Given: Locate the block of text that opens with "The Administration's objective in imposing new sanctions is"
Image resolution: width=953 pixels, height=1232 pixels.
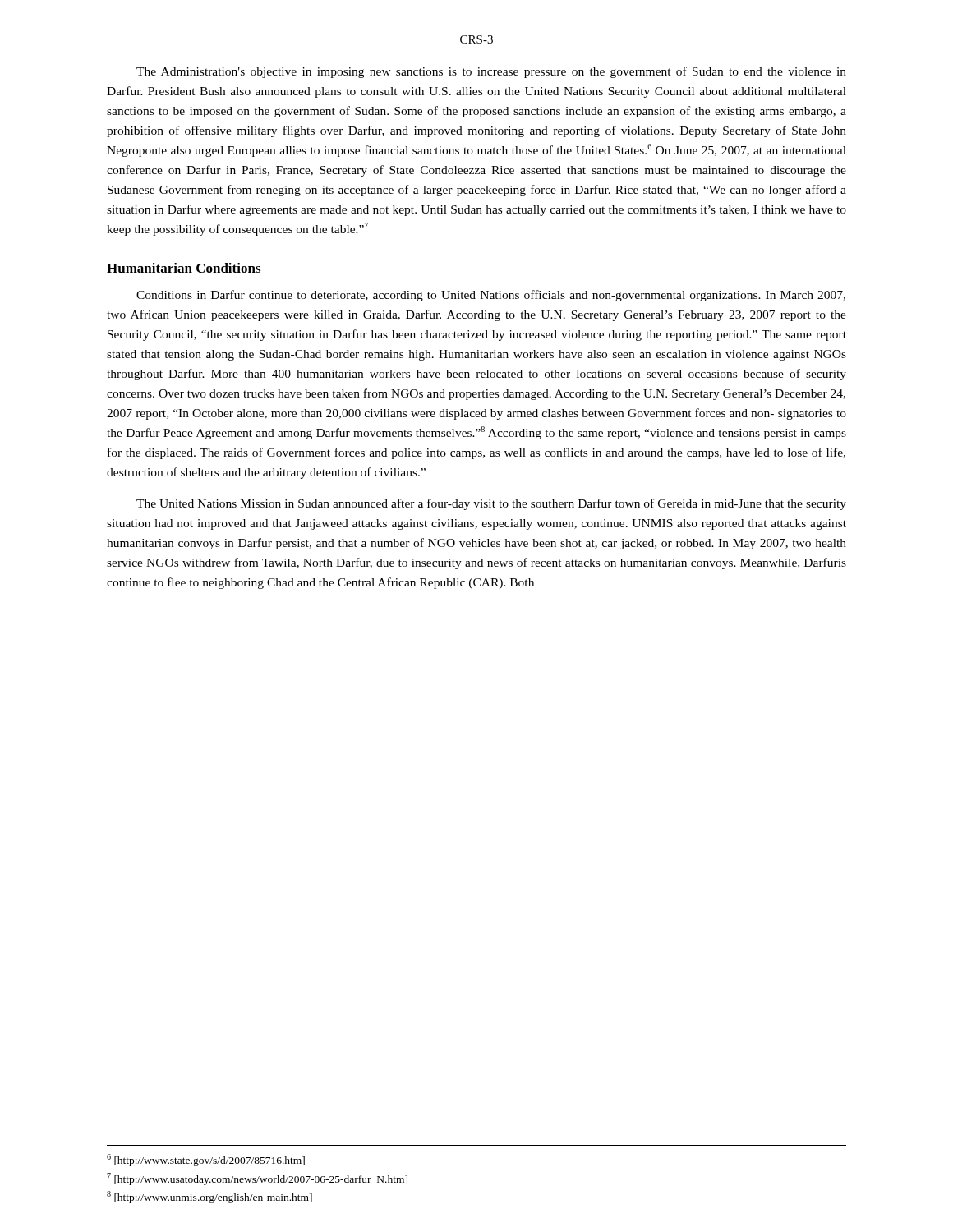Looking at the screenshot, I should pos(476,150).
